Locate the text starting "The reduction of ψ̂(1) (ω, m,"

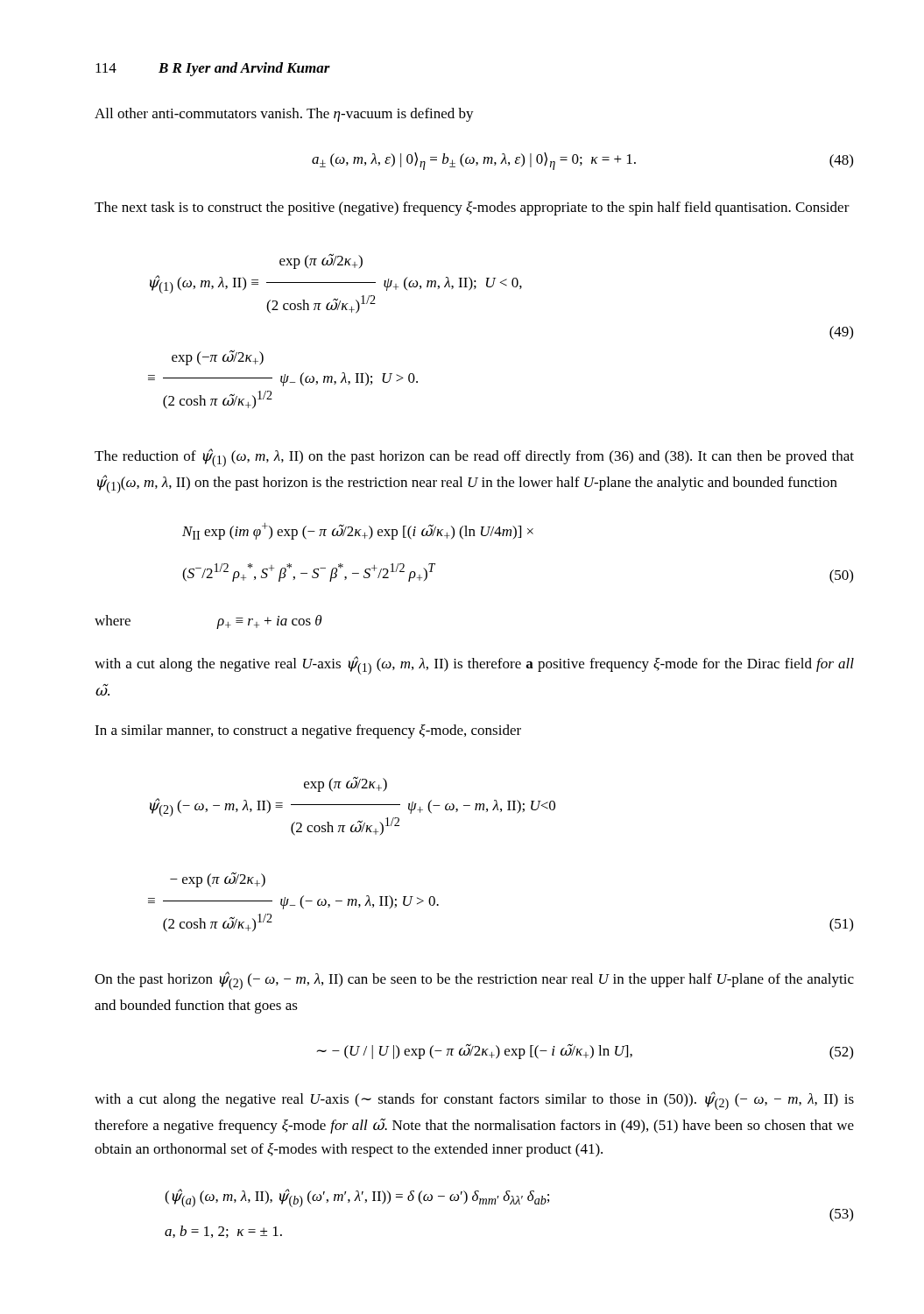[474, 471]
